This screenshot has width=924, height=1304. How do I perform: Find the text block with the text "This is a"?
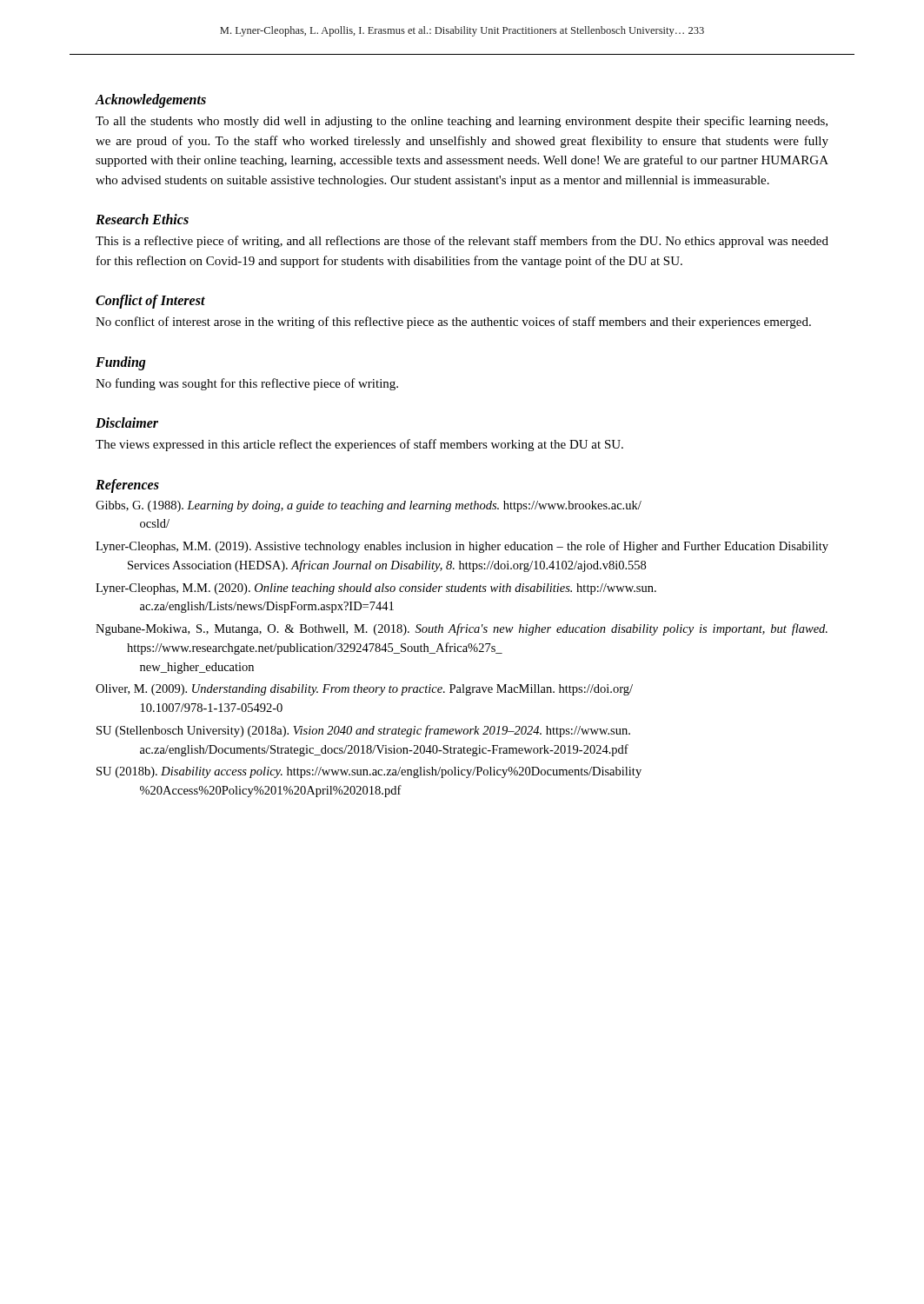(x=462, y=251)
